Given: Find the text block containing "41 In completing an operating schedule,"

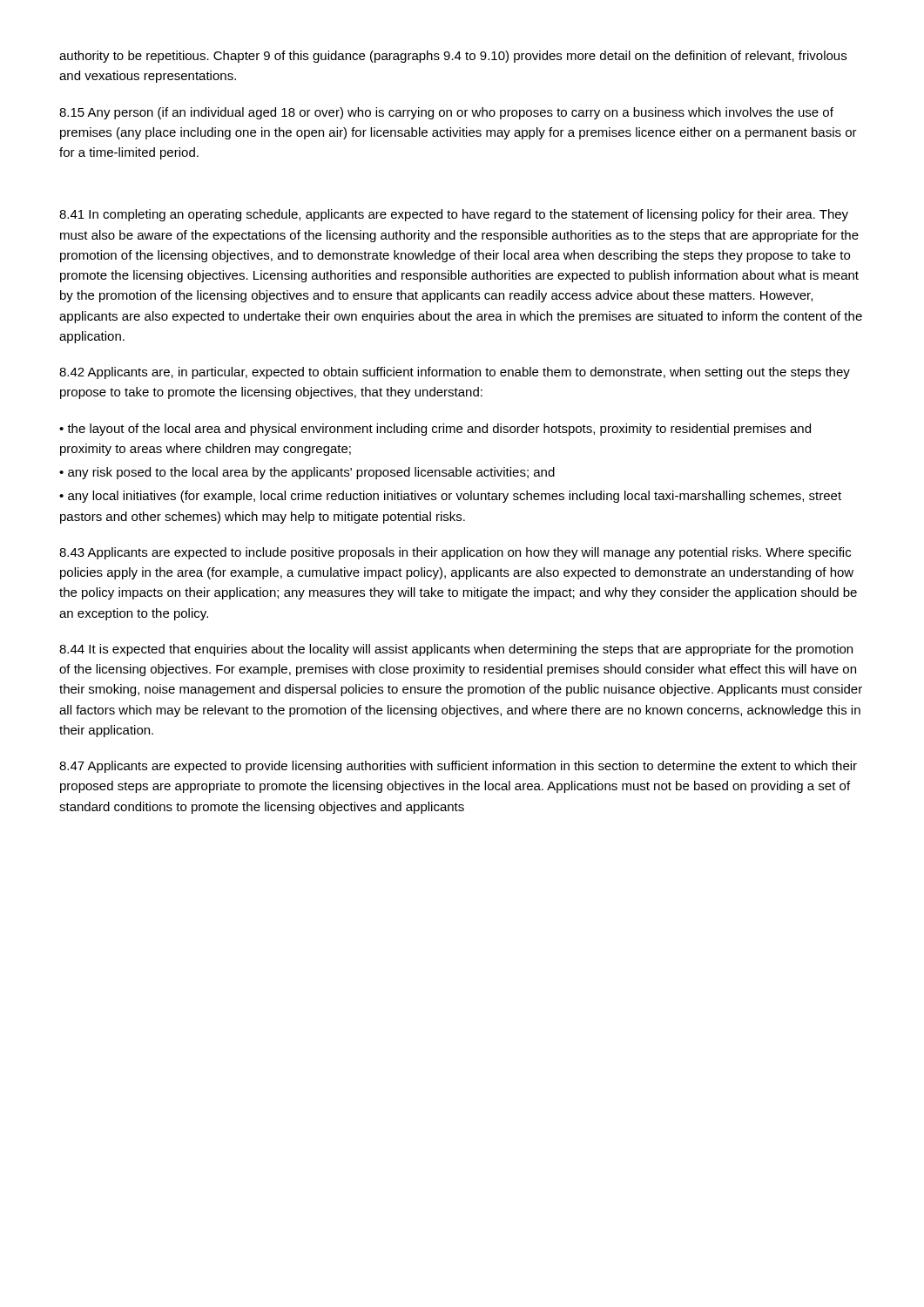Looking at the screenshot, I should point(461,275).
